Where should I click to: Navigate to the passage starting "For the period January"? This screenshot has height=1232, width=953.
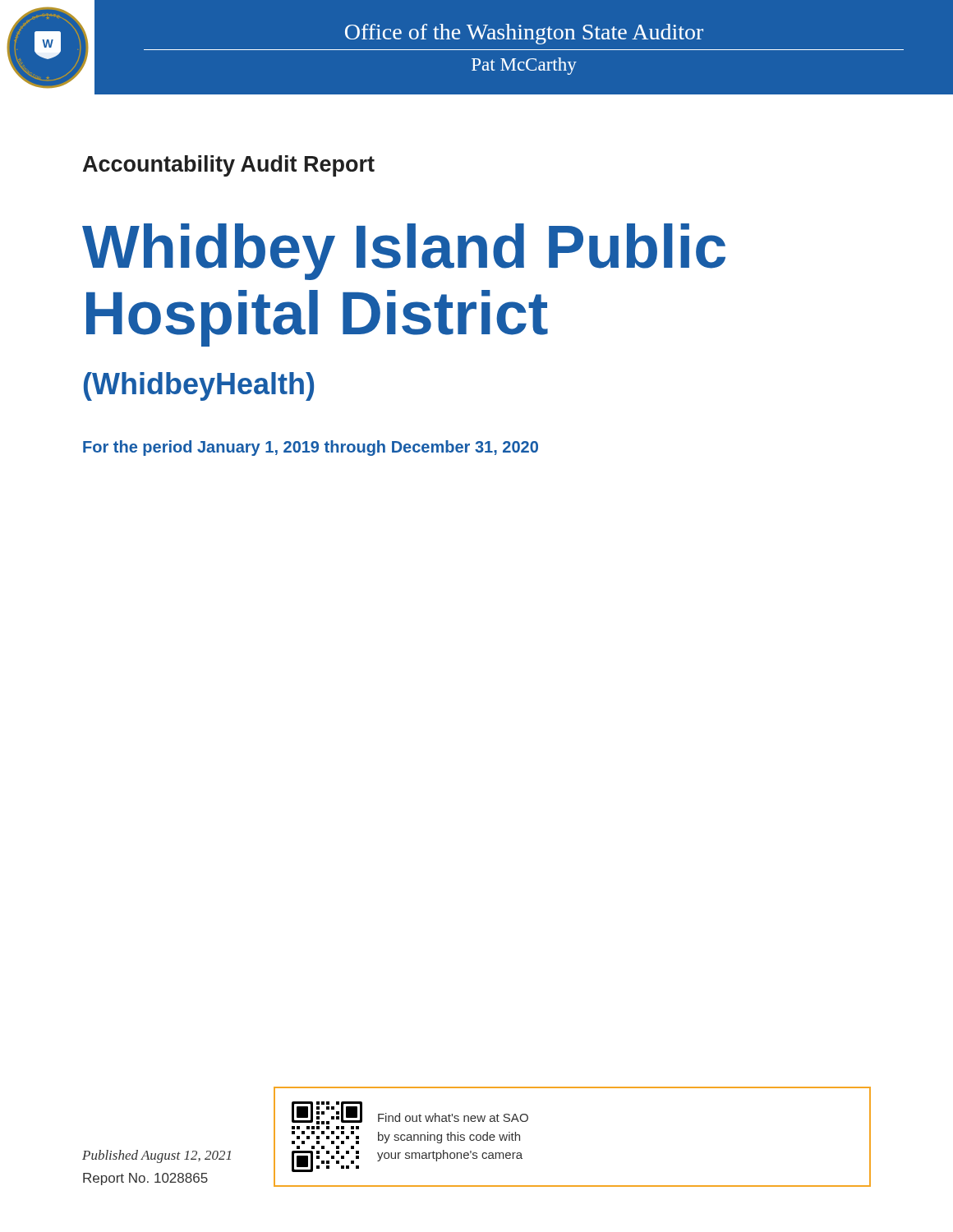310,447
